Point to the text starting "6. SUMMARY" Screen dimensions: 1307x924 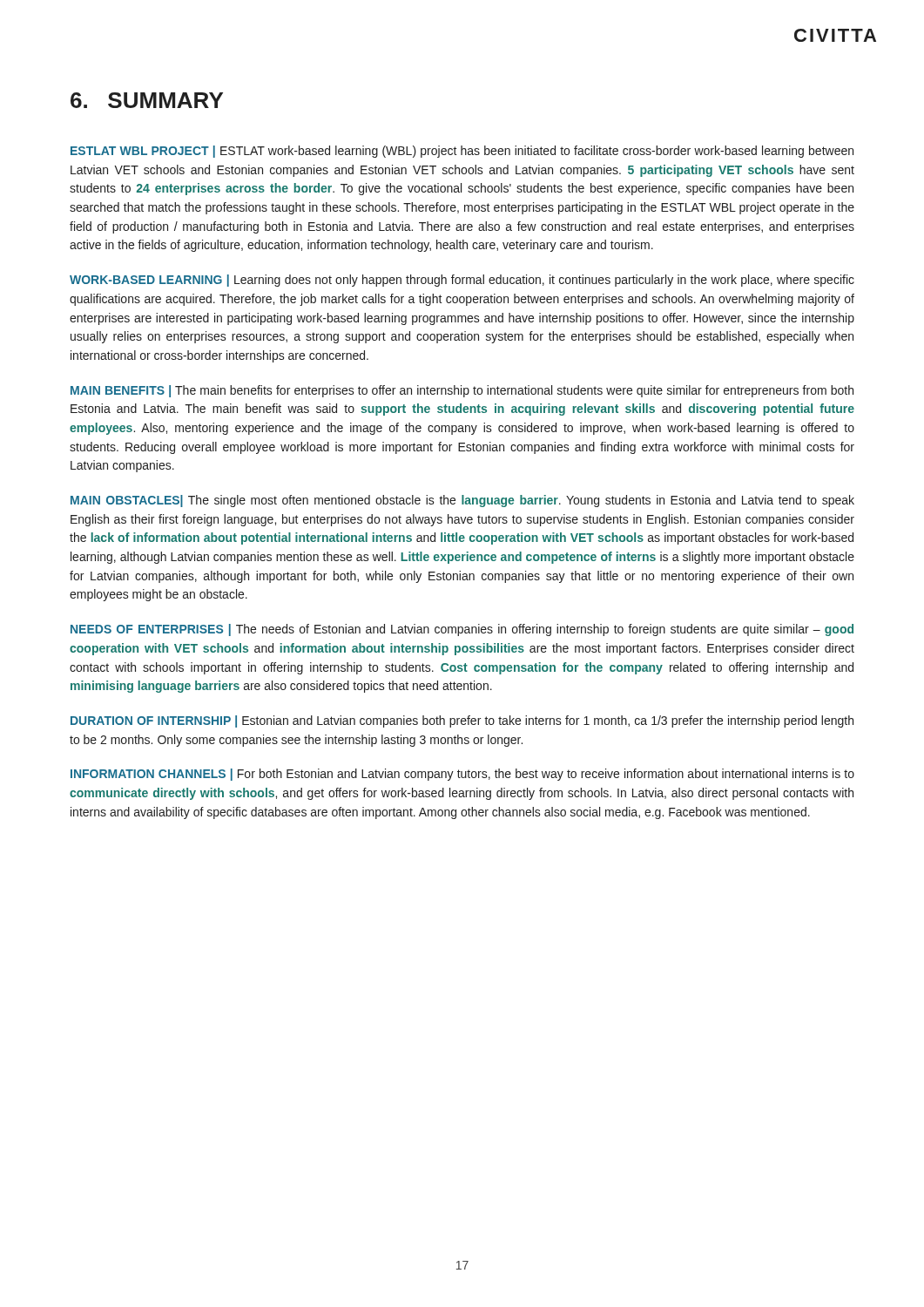point(147,100)
